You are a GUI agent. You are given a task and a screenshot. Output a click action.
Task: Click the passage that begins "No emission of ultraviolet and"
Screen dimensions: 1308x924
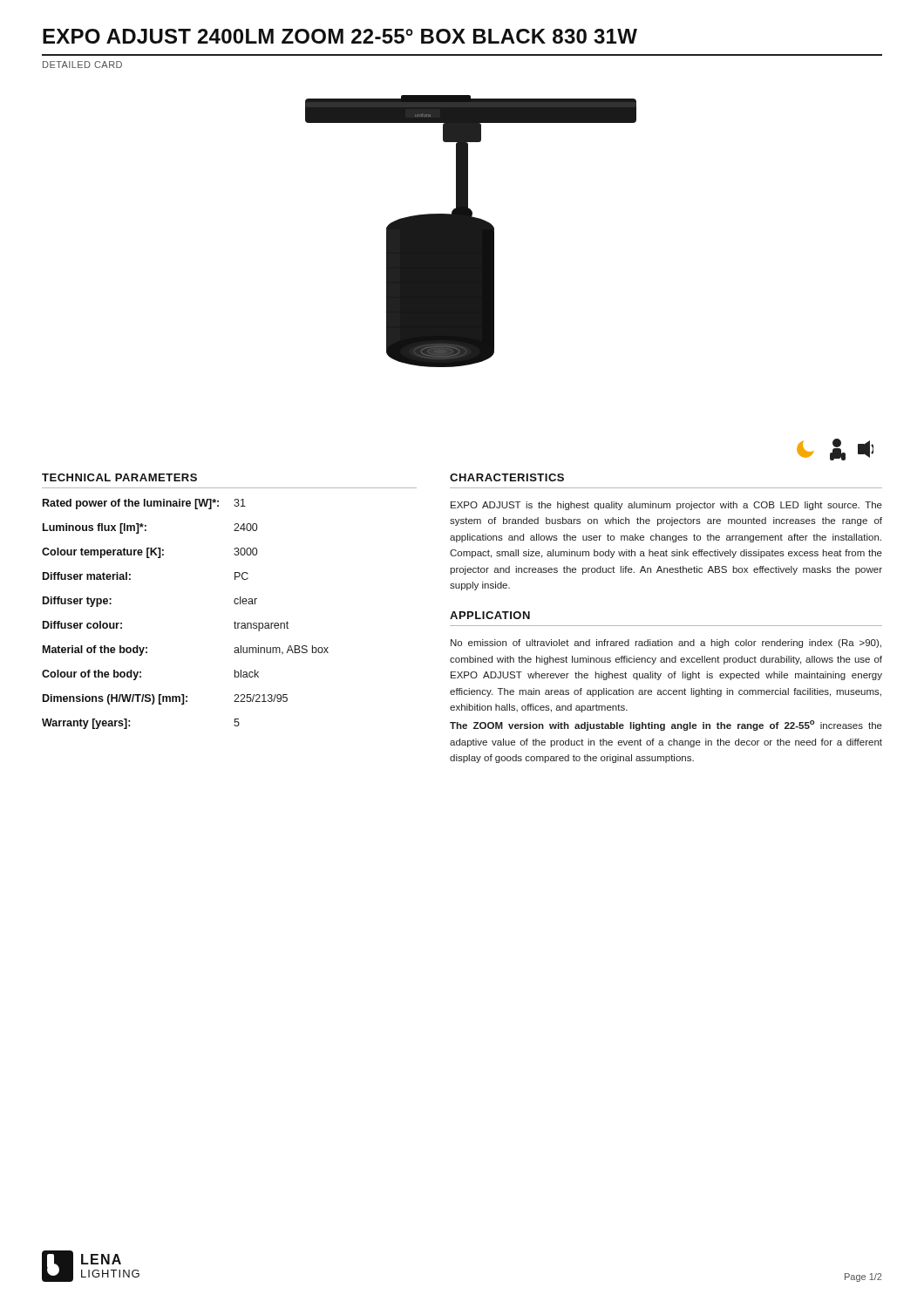666,700
